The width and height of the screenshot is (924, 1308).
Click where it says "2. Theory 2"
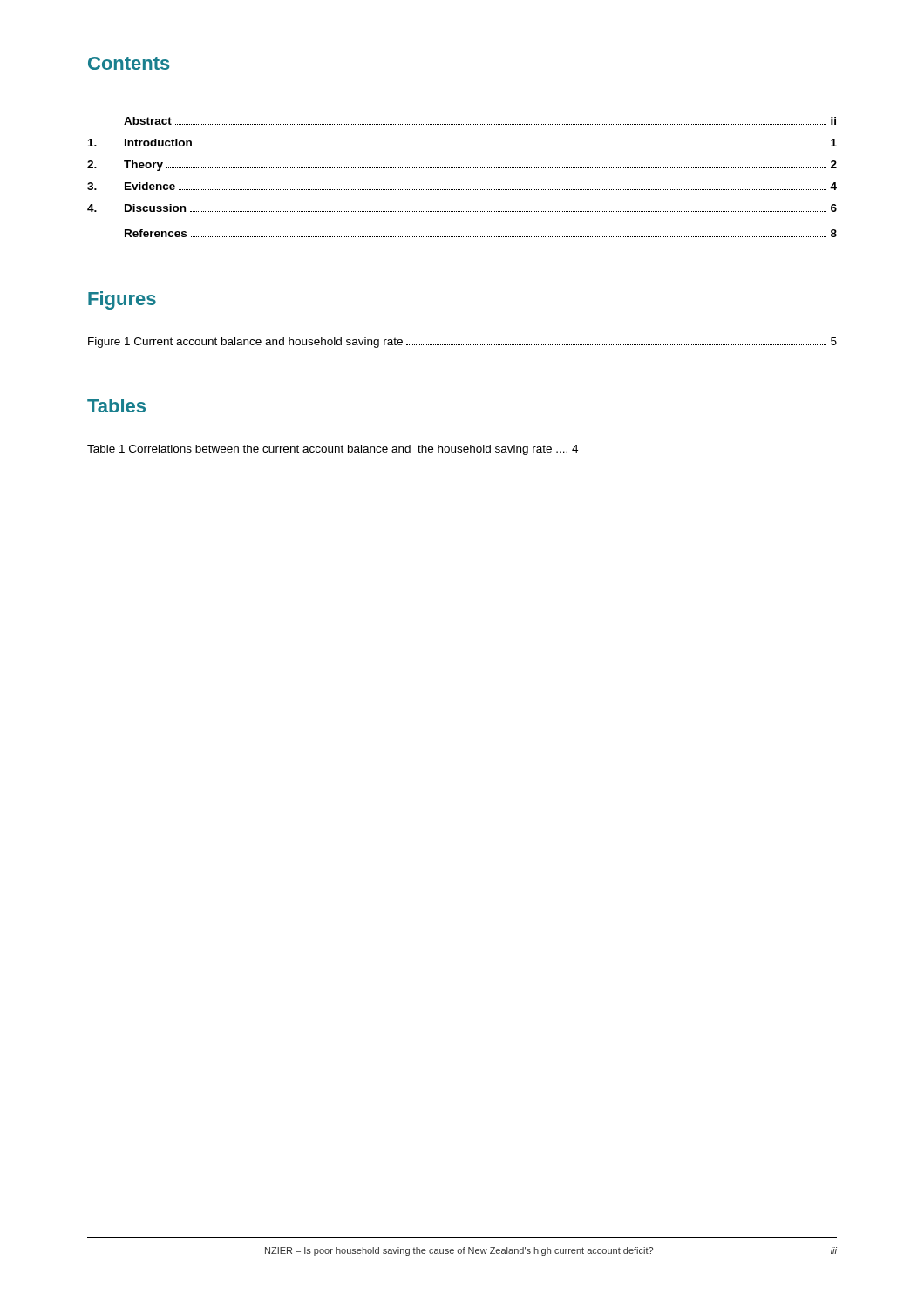click(x=462, y=164)
